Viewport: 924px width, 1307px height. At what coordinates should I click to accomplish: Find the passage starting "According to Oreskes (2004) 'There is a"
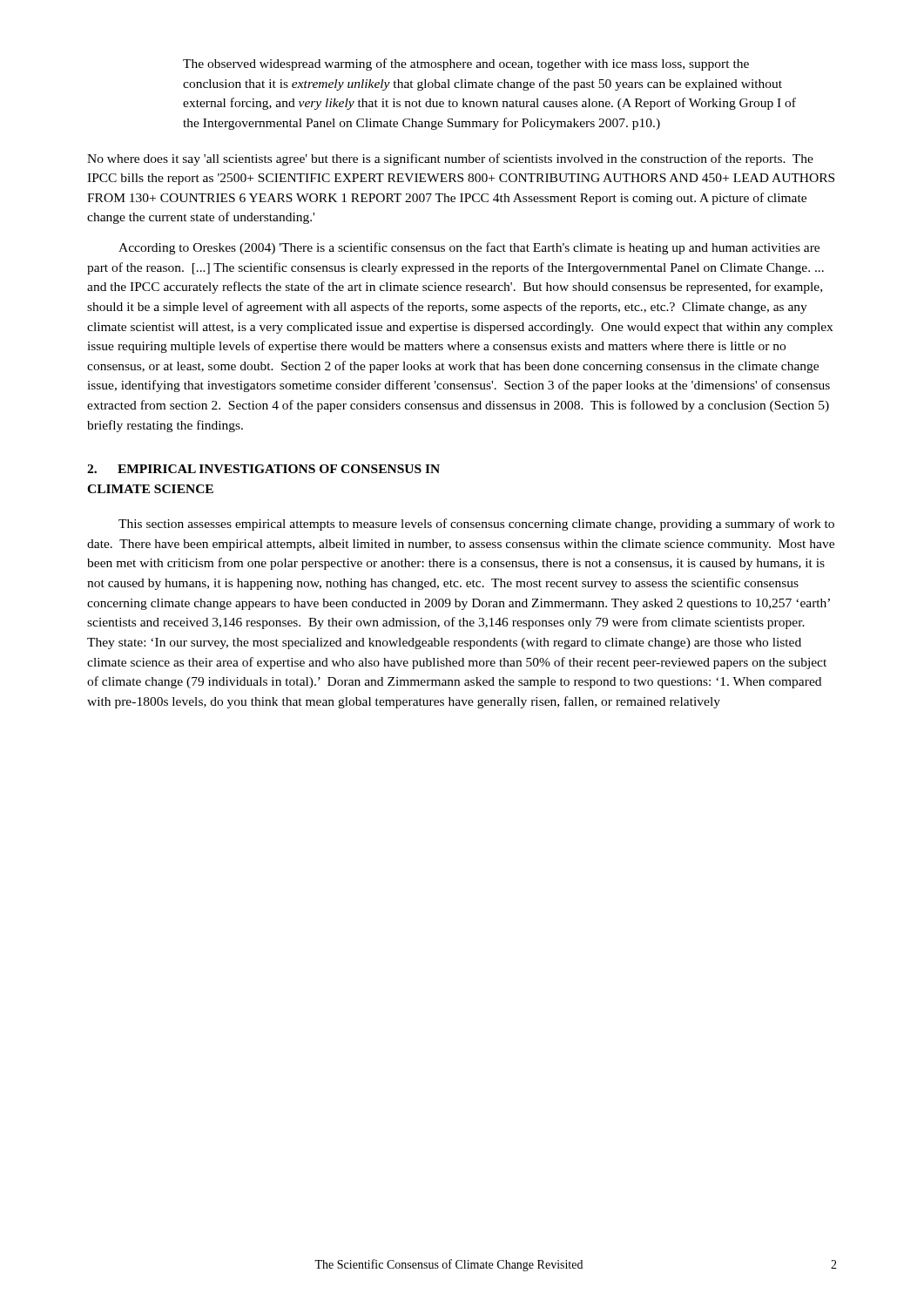point(462,336)
